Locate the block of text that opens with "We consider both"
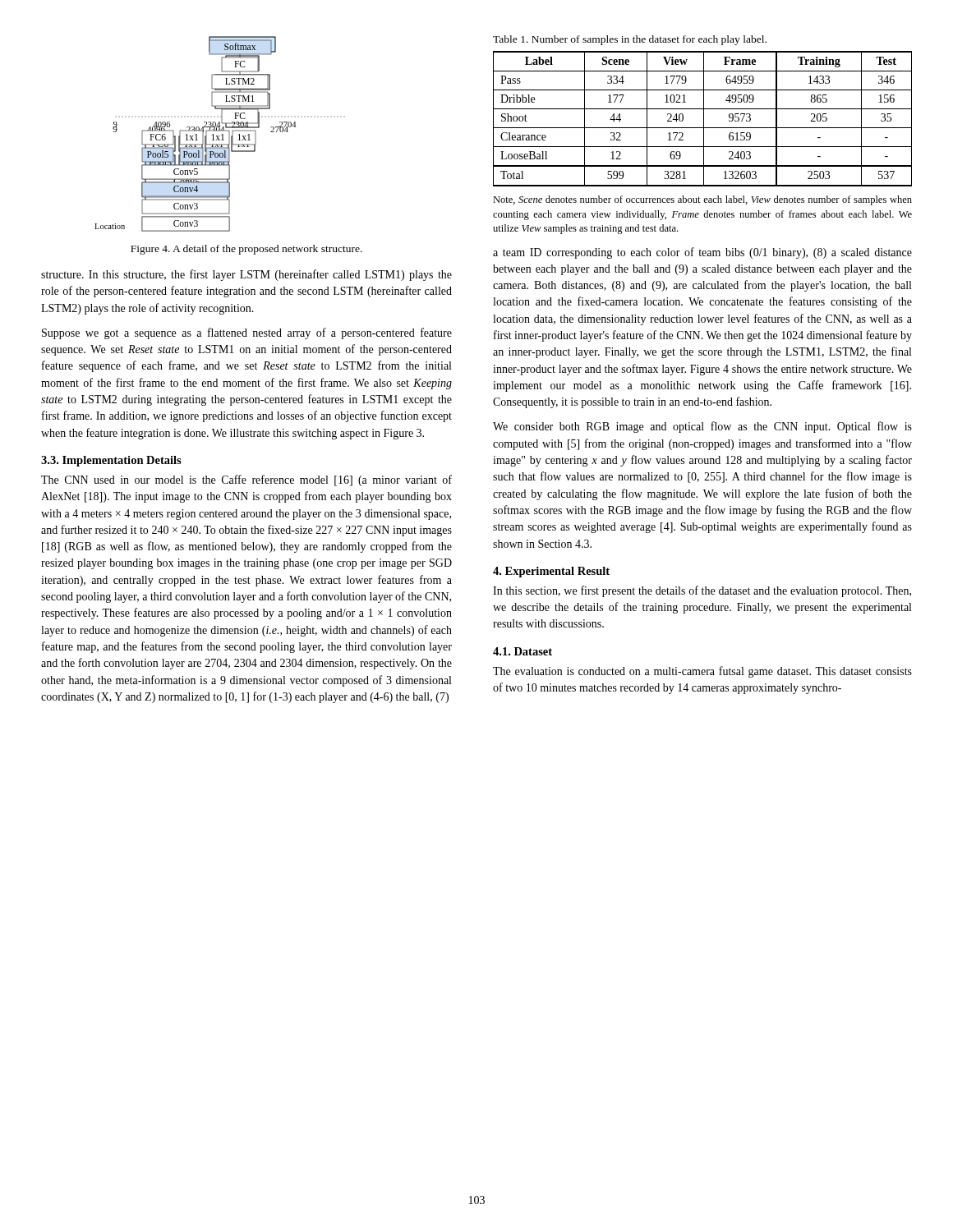Image resolution: width=953 pixels, height=1232 pixels. click(x=702, y=485)
